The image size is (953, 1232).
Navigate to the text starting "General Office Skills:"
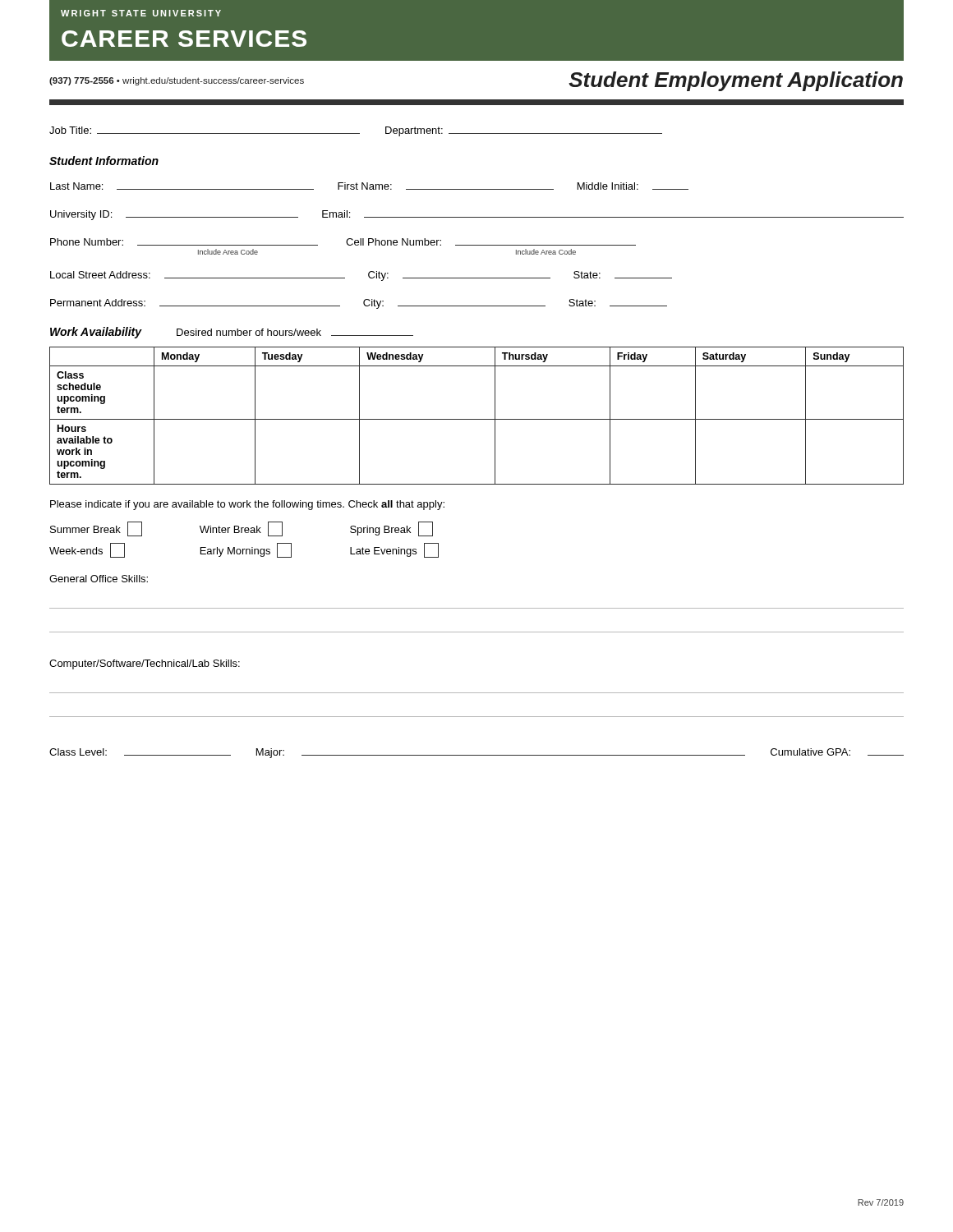click(x=99, y=579)
